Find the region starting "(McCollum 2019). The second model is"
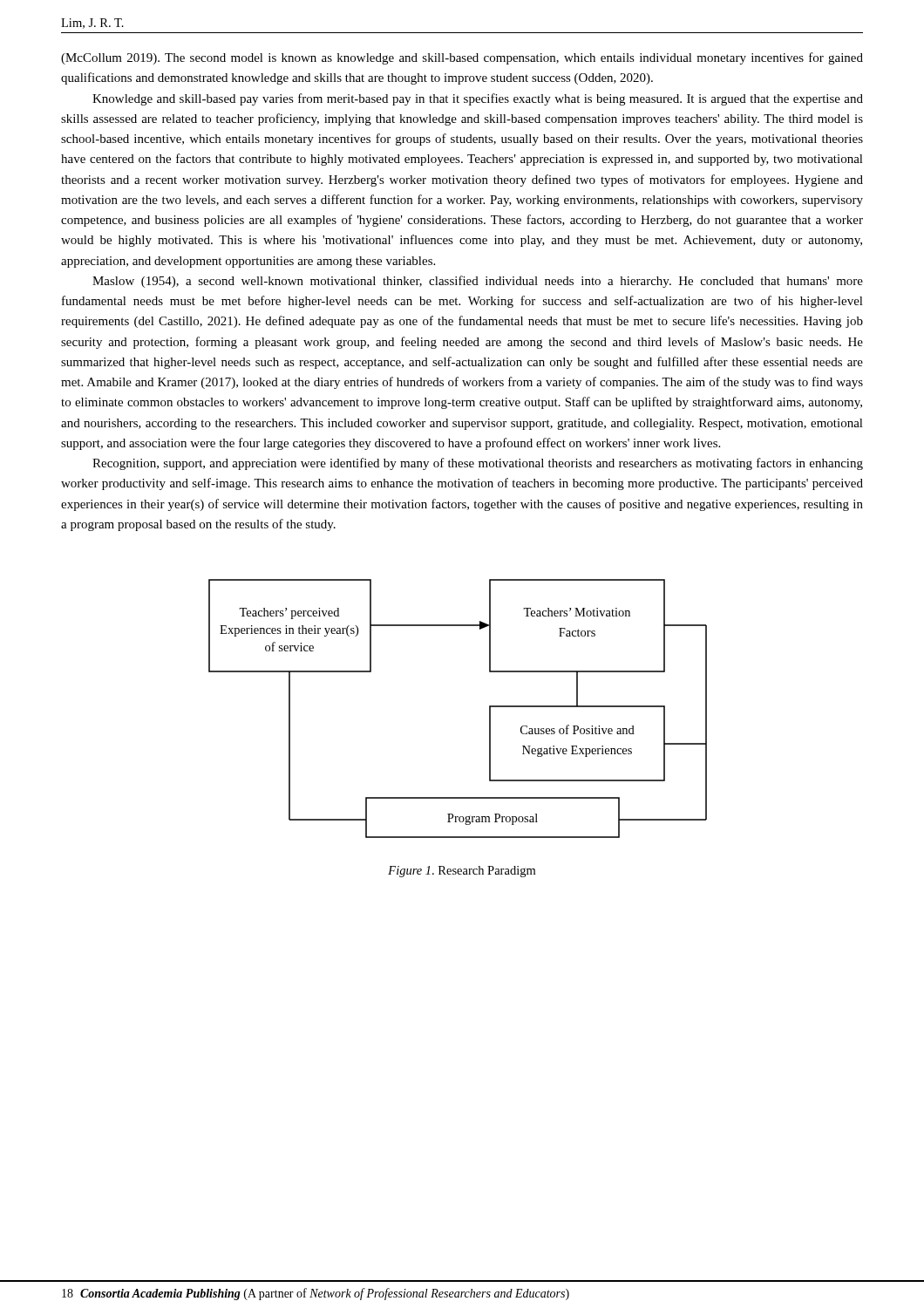The image size is (924, 1308). click(x=462, y=68)
